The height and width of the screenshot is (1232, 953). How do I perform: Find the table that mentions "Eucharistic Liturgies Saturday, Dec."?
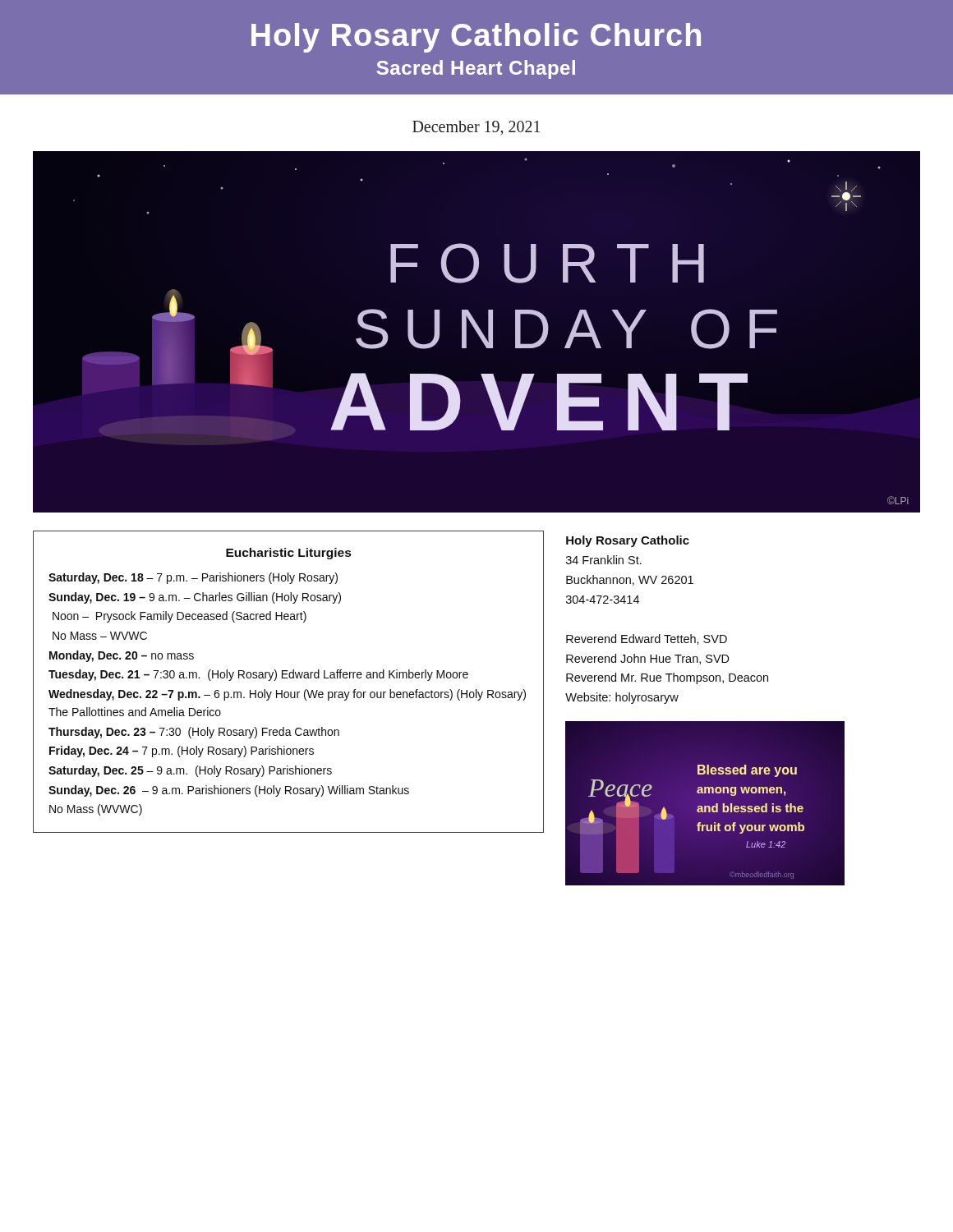tap(288, 682)
